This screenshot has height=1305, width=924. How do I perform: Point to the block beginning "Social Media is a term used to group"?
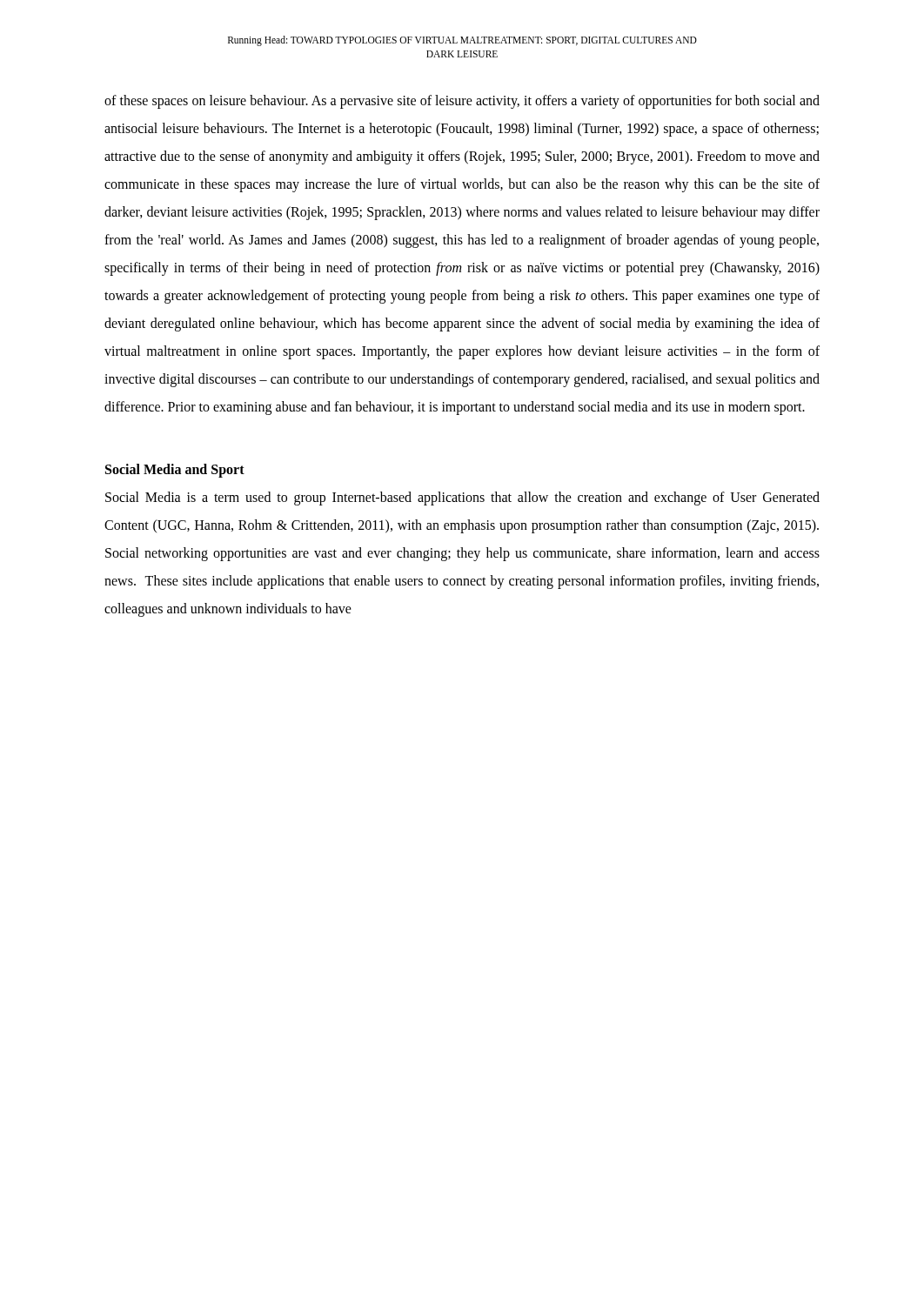pyautogui.click(x=462, y=553)
